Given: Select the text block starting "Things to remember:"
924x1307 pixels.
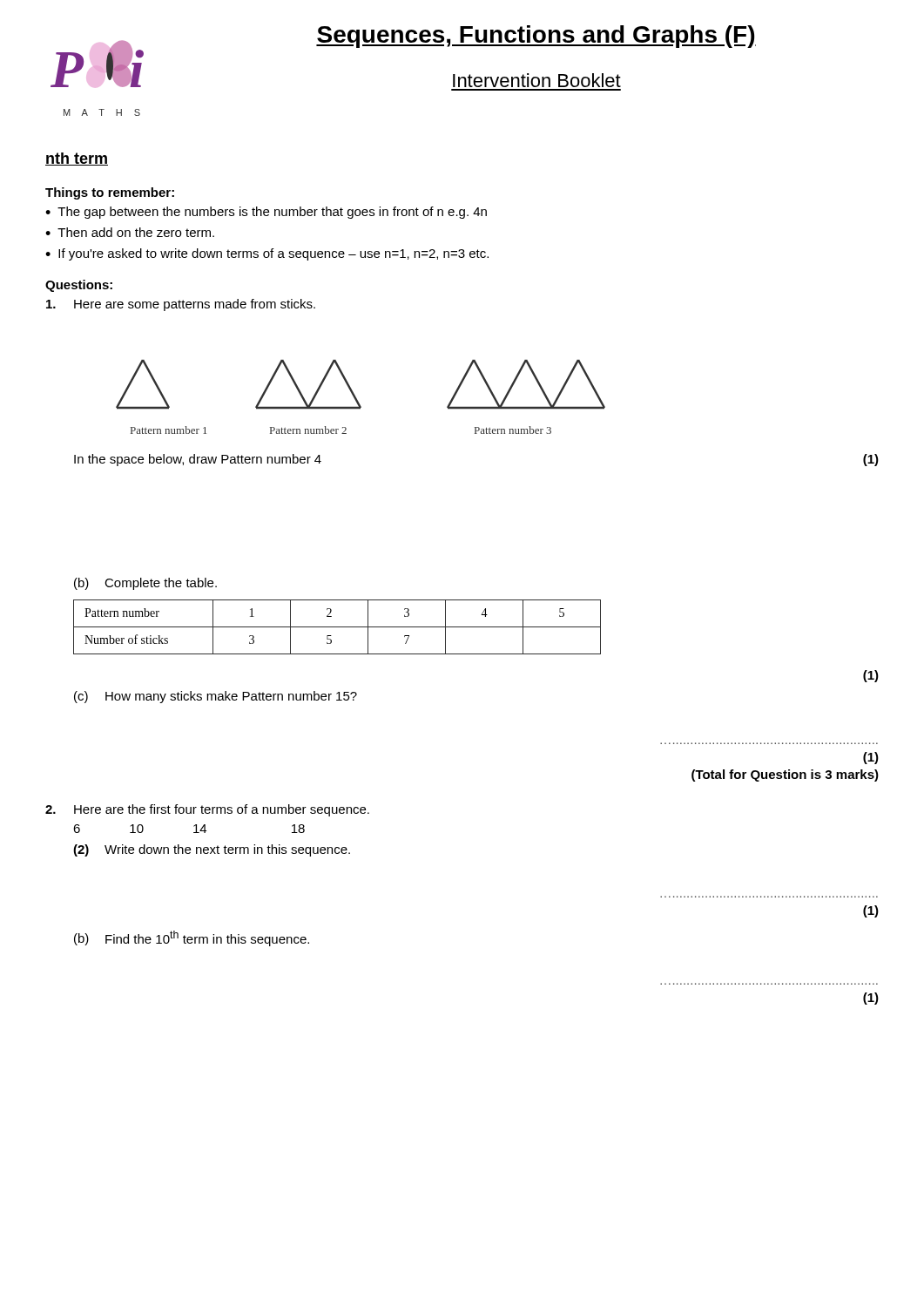Looking at the screenshot, I should coord(110,192).
